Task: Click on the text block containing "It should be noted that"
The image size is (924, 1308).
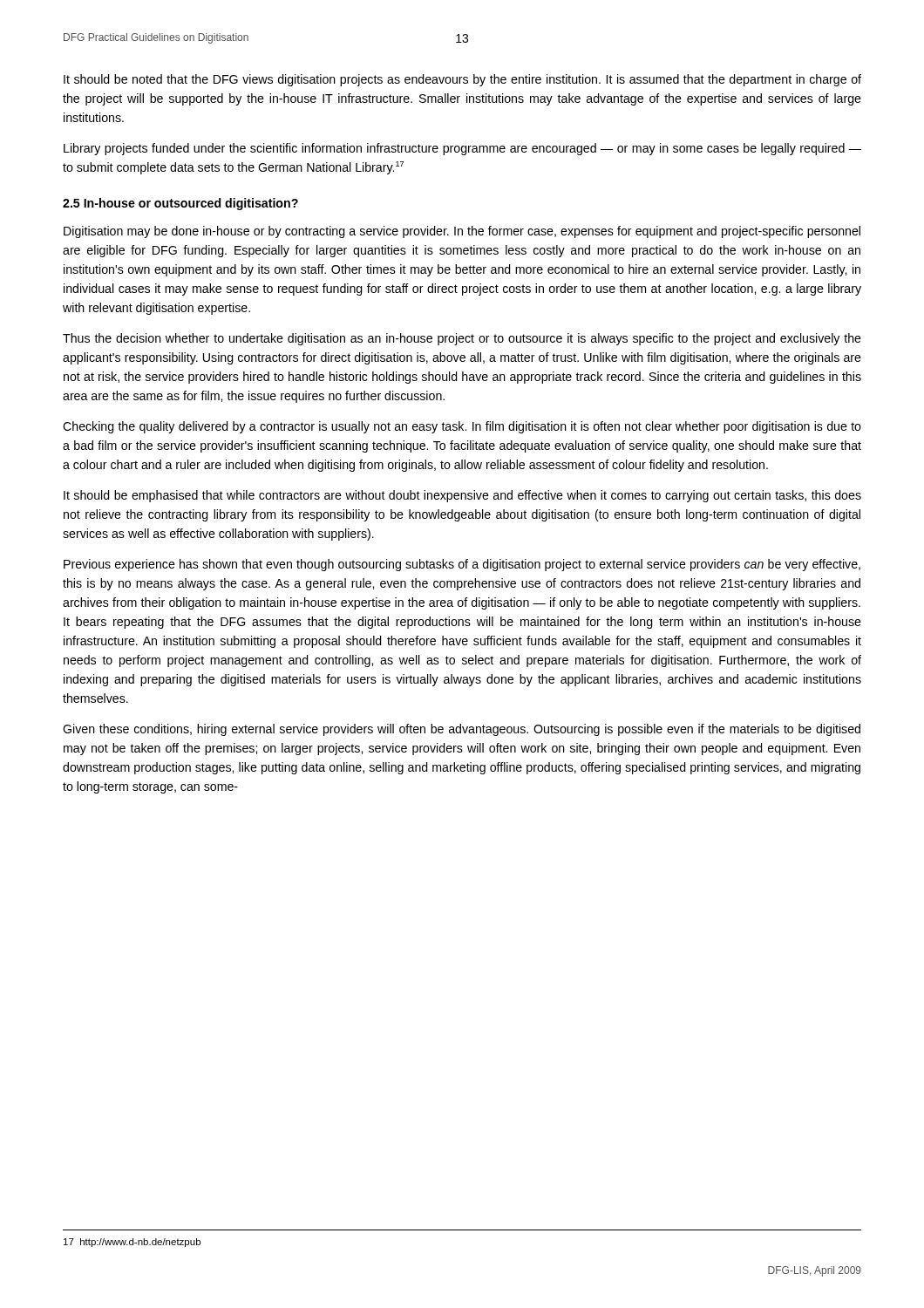Action: coord(462,98)
